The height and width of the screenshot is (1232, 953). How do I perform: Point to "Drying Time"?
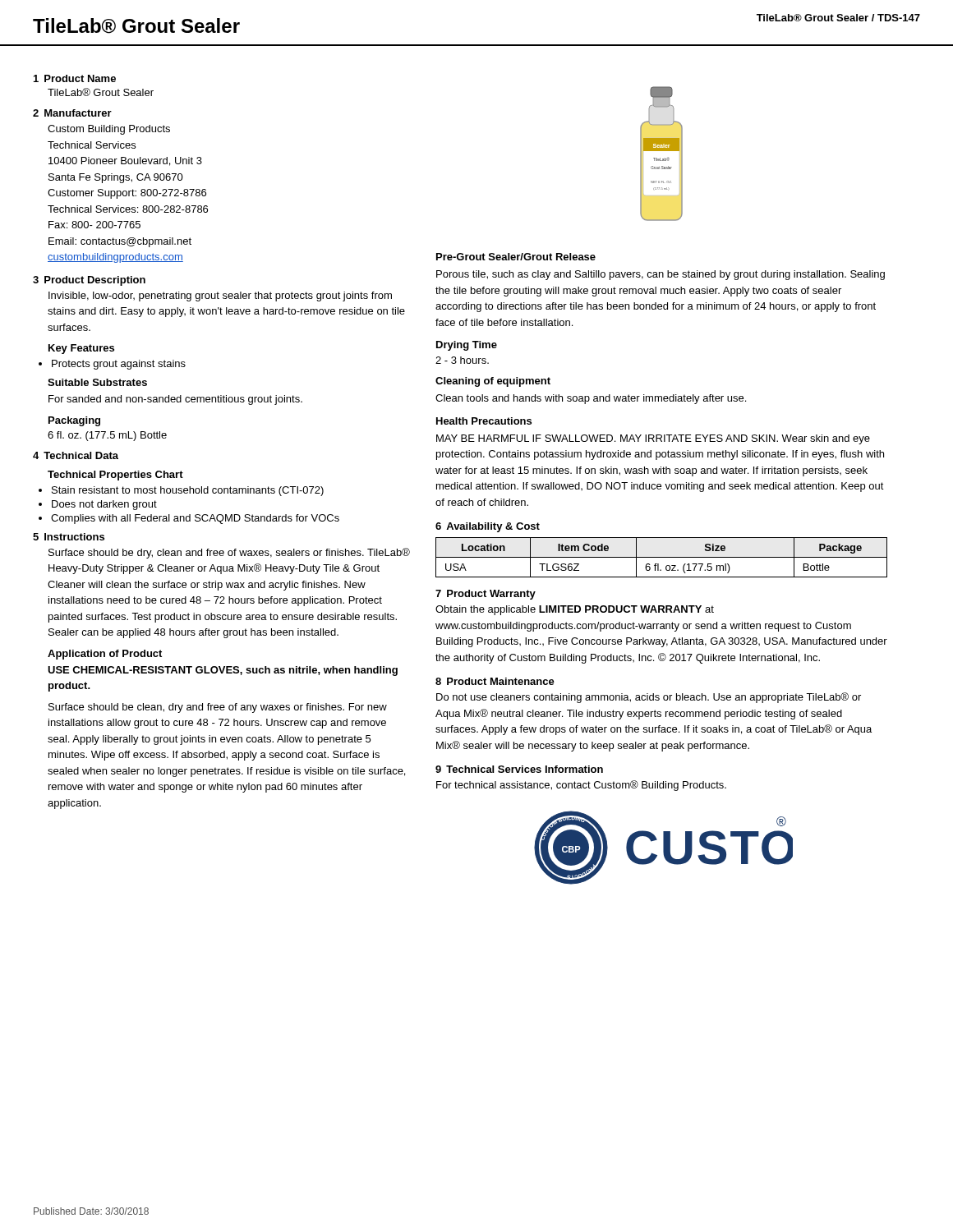click(466, 345)
